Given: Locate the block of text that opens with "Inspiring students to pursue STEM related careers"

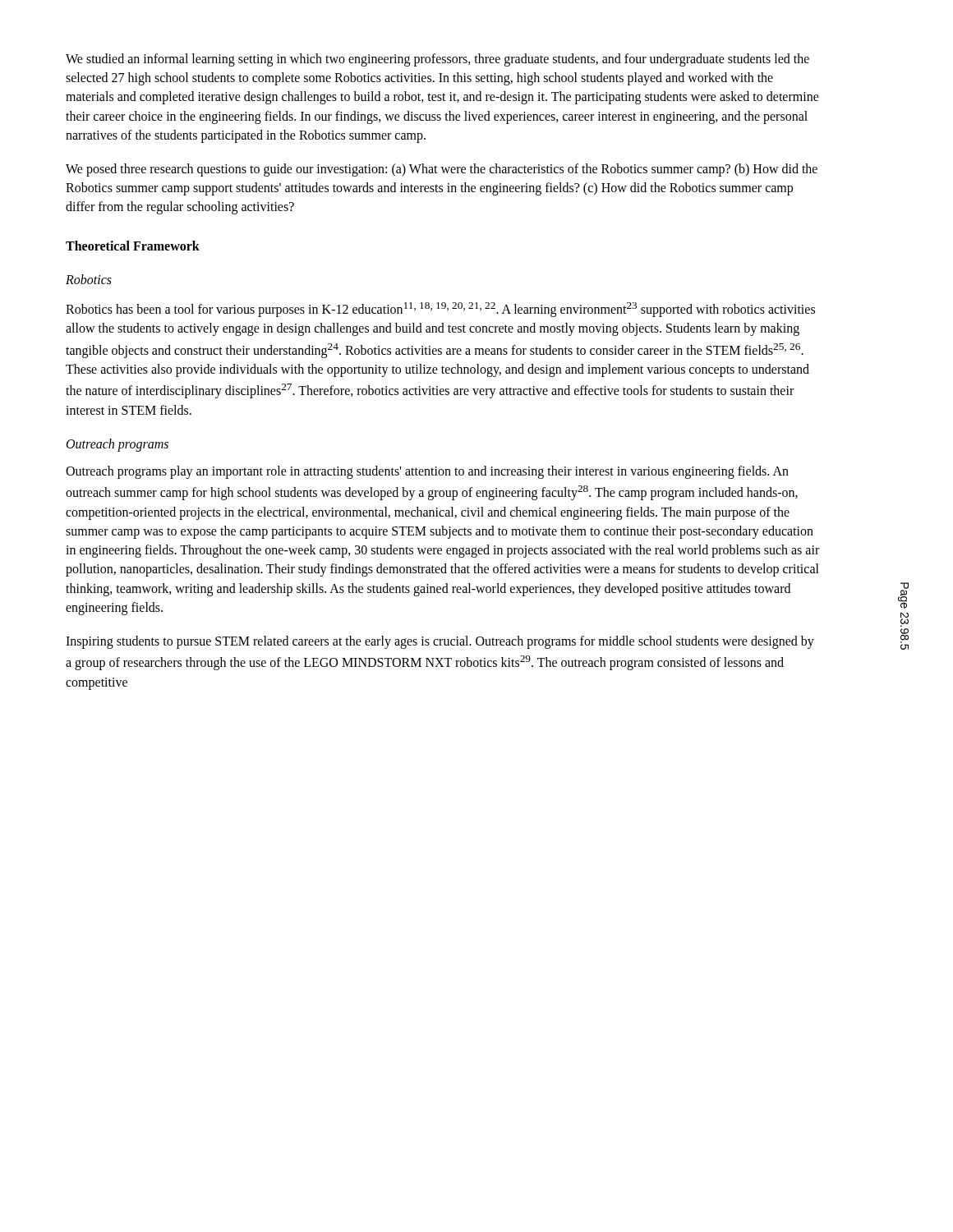Looking at the screenshot, I should click(440, 661).
